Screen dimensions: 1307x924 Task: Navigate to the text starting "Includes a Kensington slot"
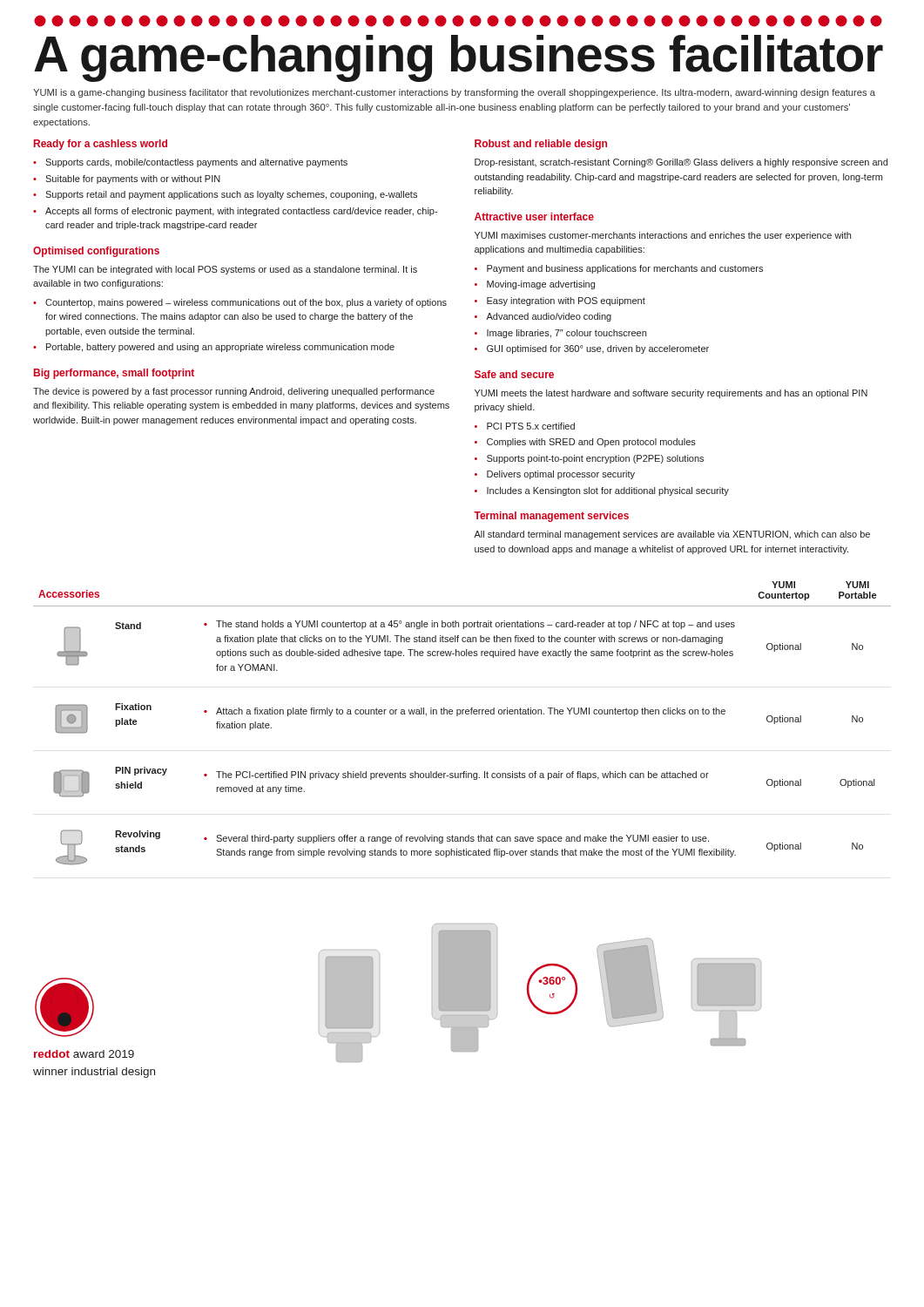[x=608, y=491]
